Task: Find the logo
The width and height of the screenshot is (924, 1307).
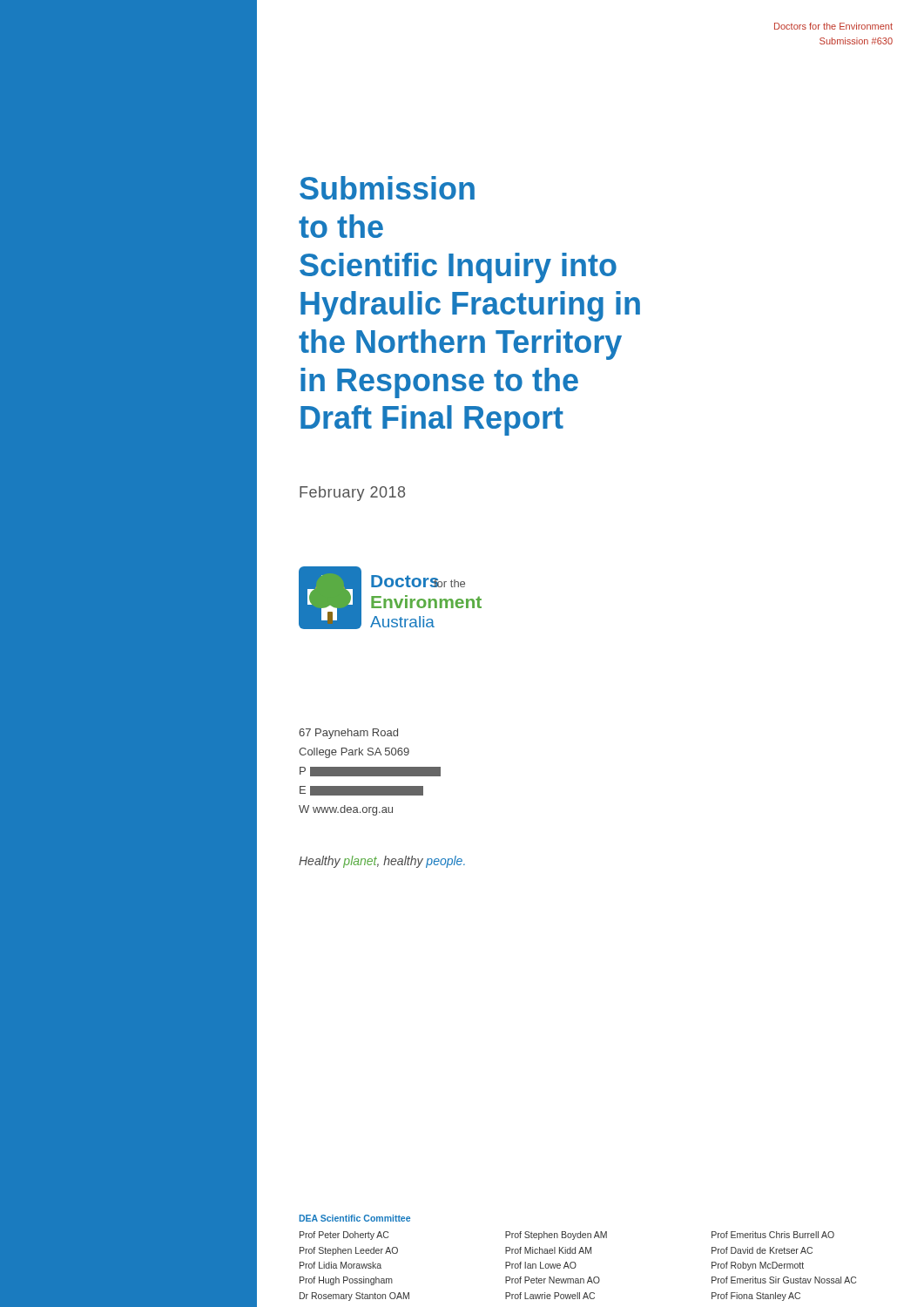Action: 412,618
